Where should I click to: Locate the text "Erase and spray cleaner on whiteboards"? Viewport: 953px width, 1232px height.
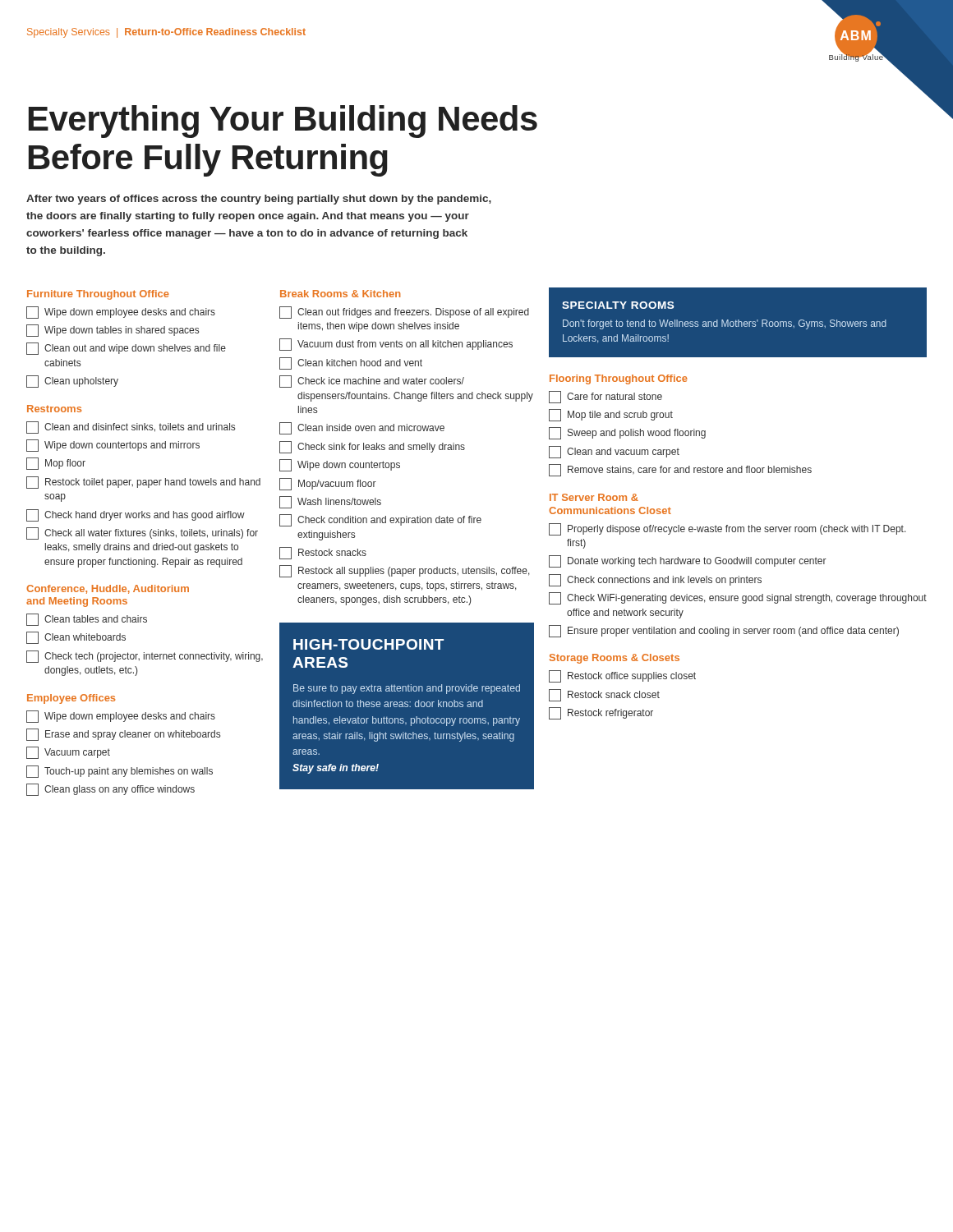point(145,735)
